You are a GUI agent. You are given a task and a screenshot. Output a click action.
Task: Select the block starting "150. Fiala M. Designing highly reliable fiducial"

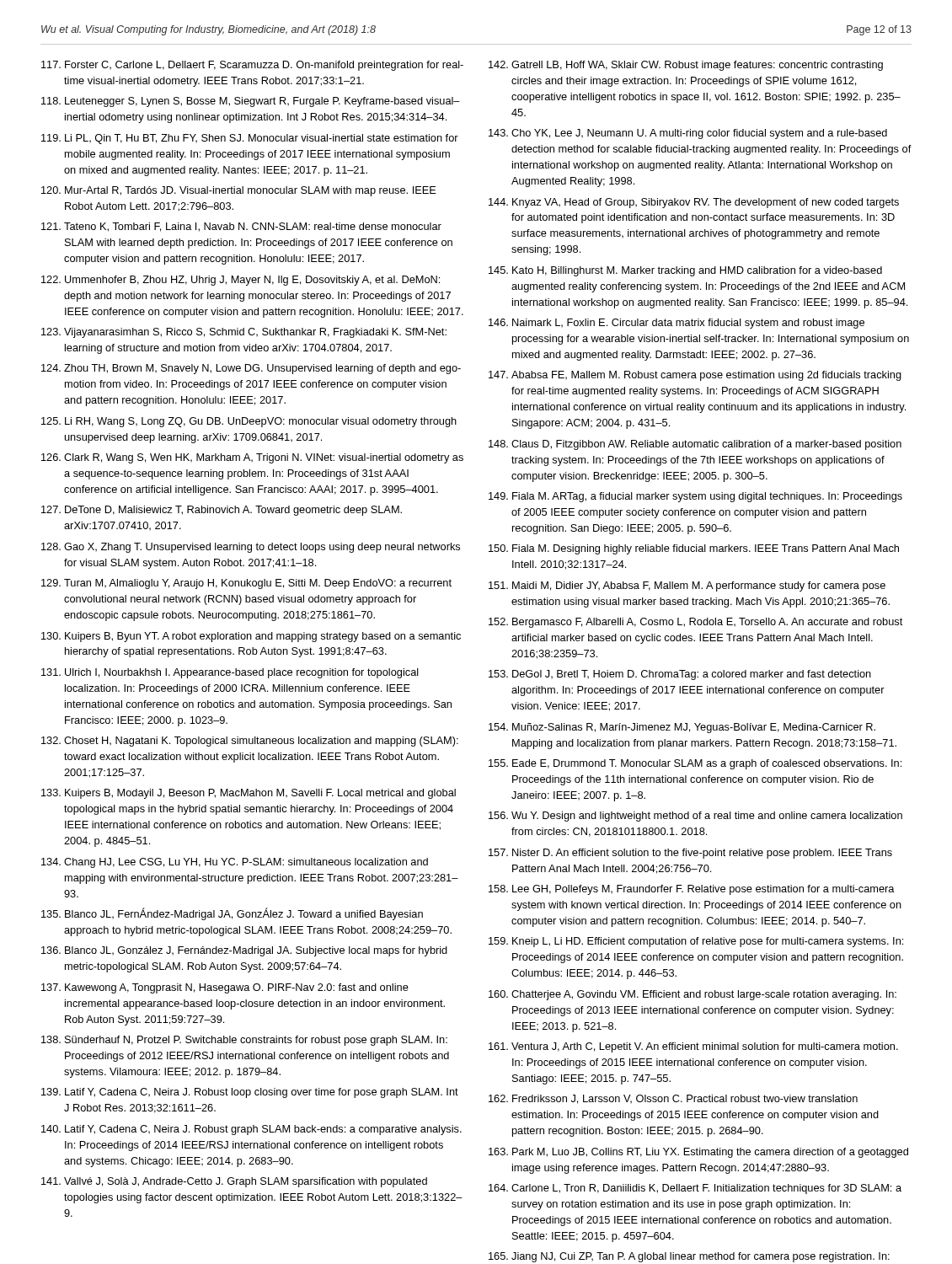click(x=700, y=557)
